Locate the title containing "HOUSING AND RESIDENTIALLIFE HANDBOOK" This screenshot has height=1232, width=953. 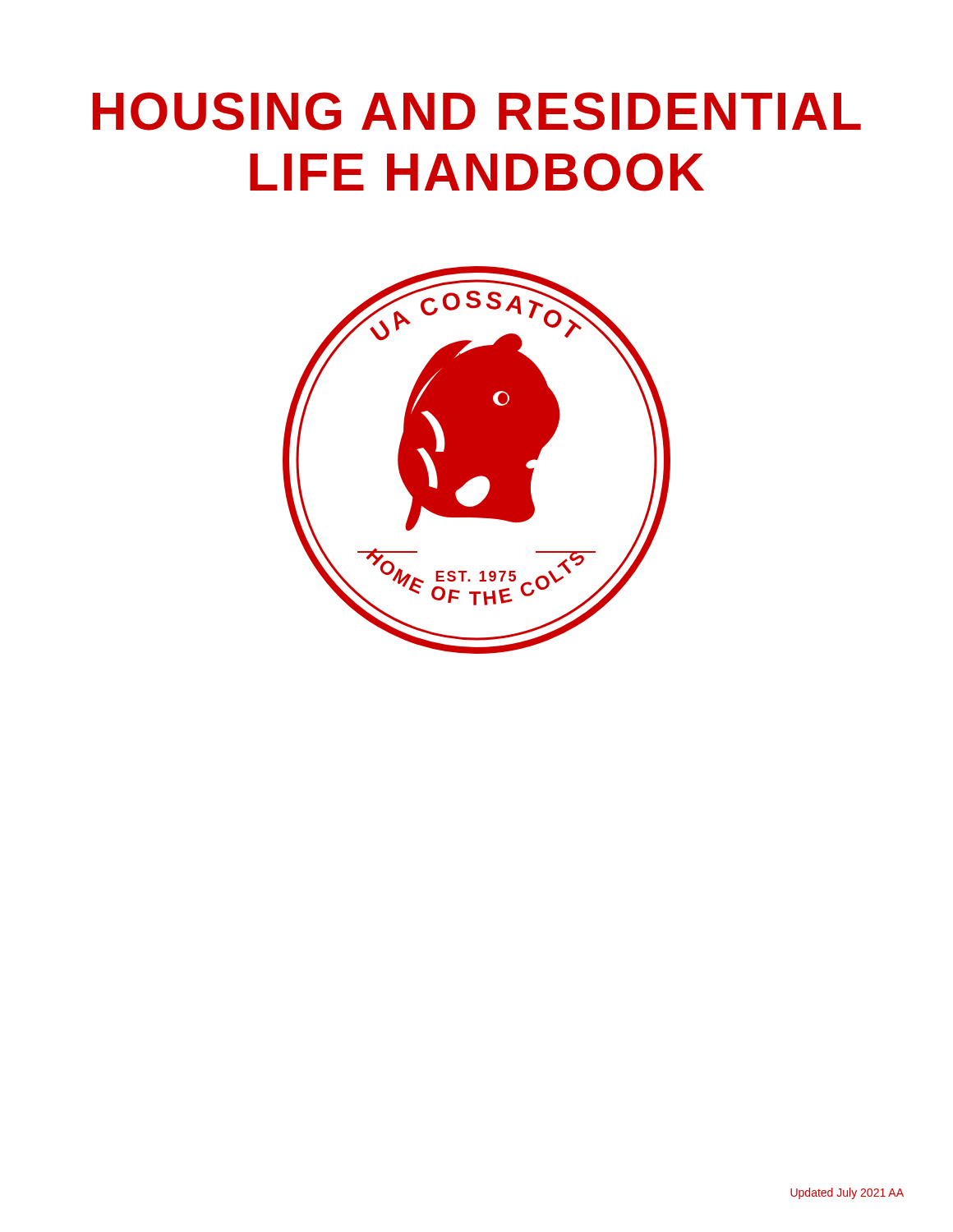(476, 143)
